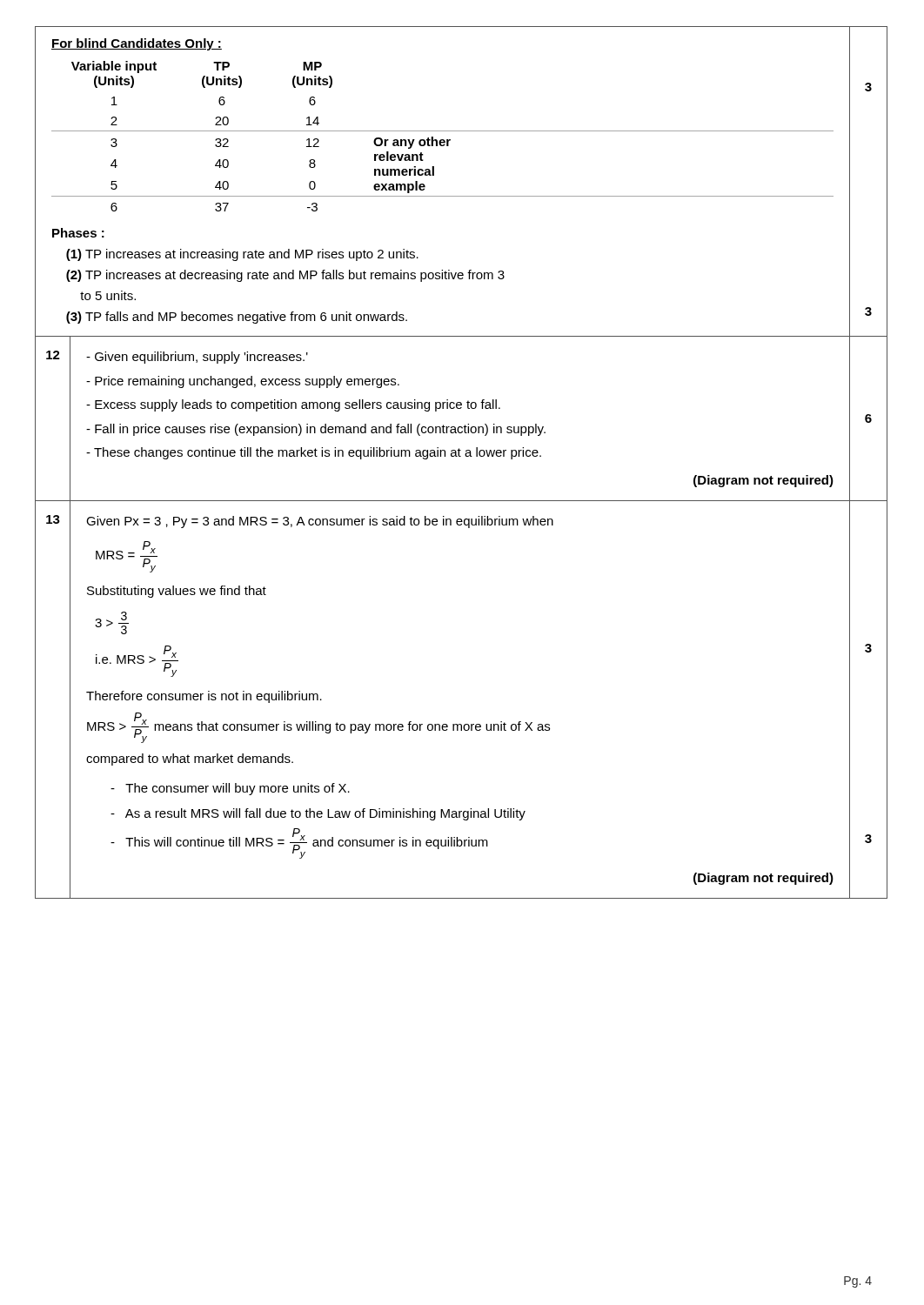Click on the text starting "Phases : (1) TP increases"

tap(442, 276)
